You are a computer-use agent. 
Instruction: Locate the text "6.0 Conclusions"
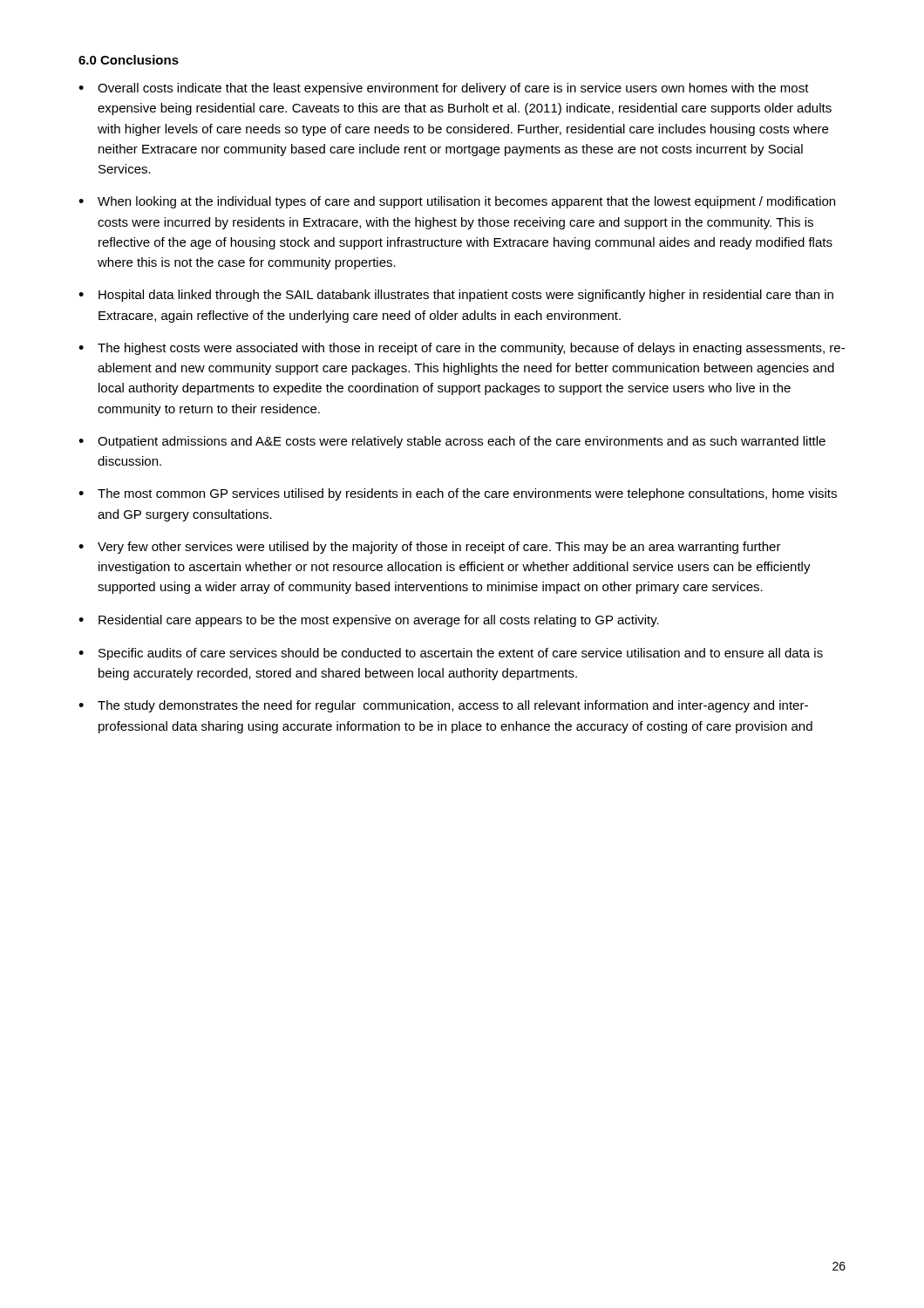tap(129, 60)
